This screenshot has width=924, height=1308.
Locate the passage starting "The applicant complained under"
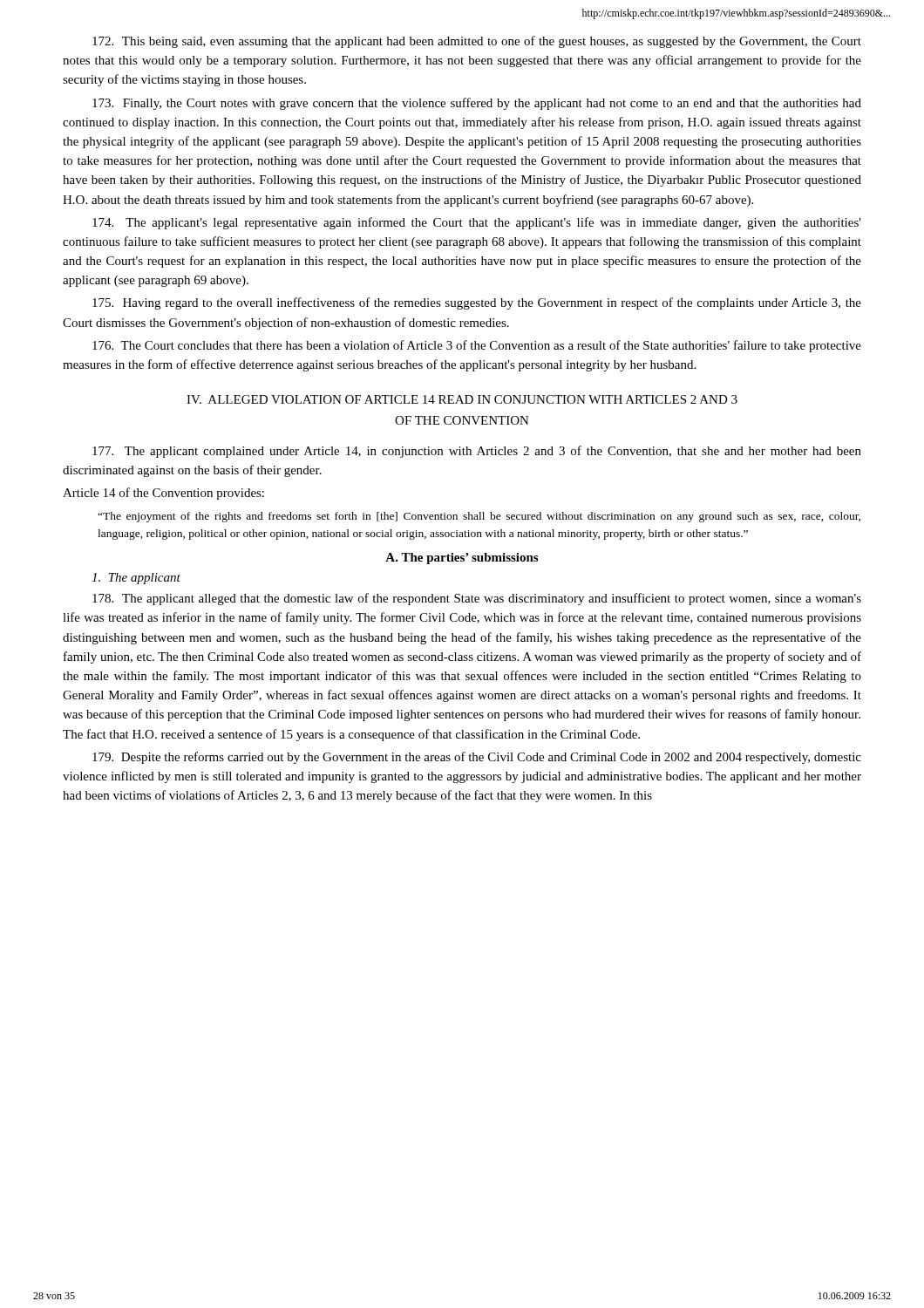(x=477, y=452)
